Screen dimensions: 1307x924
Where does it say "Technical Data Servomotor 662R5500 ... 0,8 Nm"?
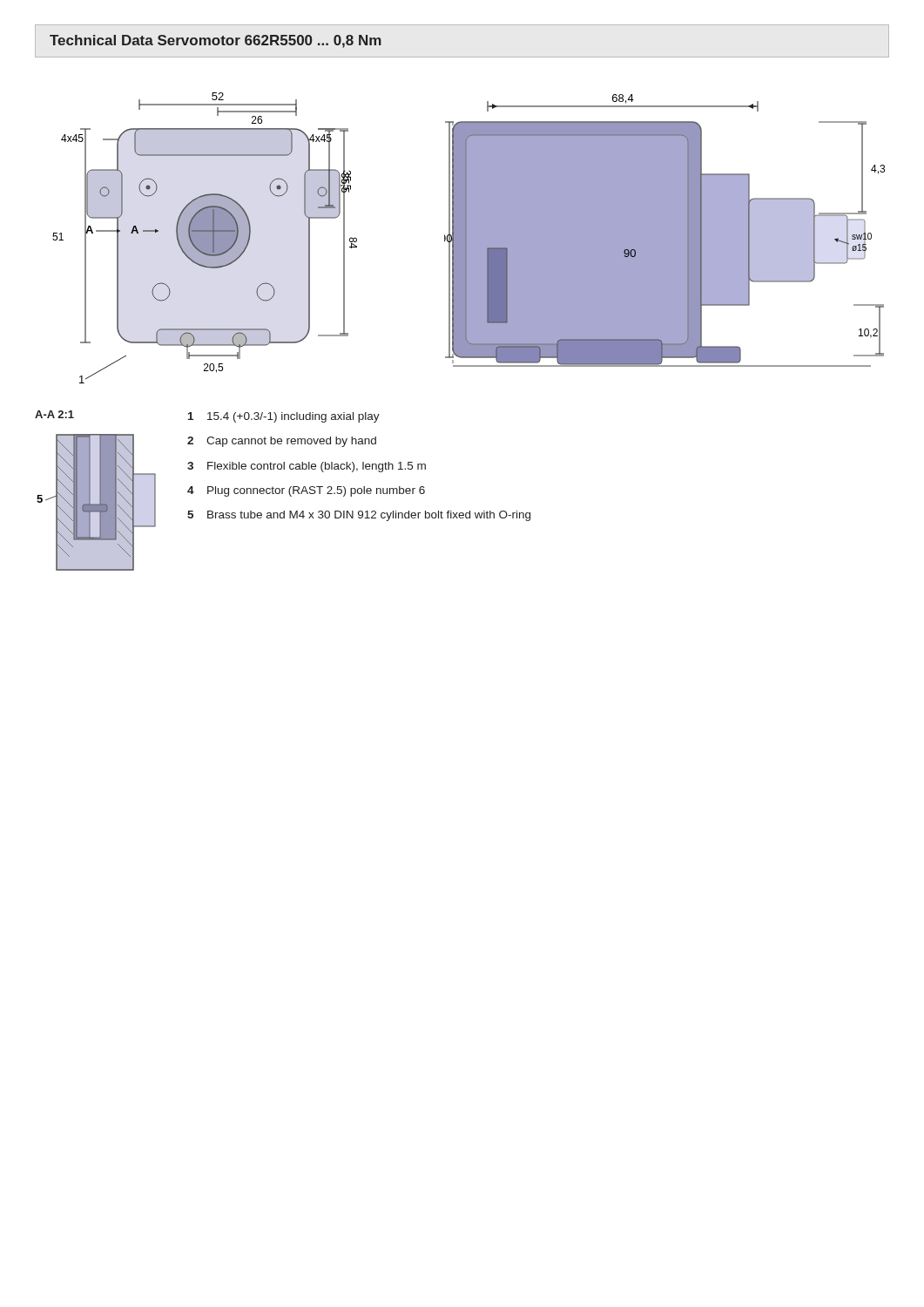coord(216,41)
